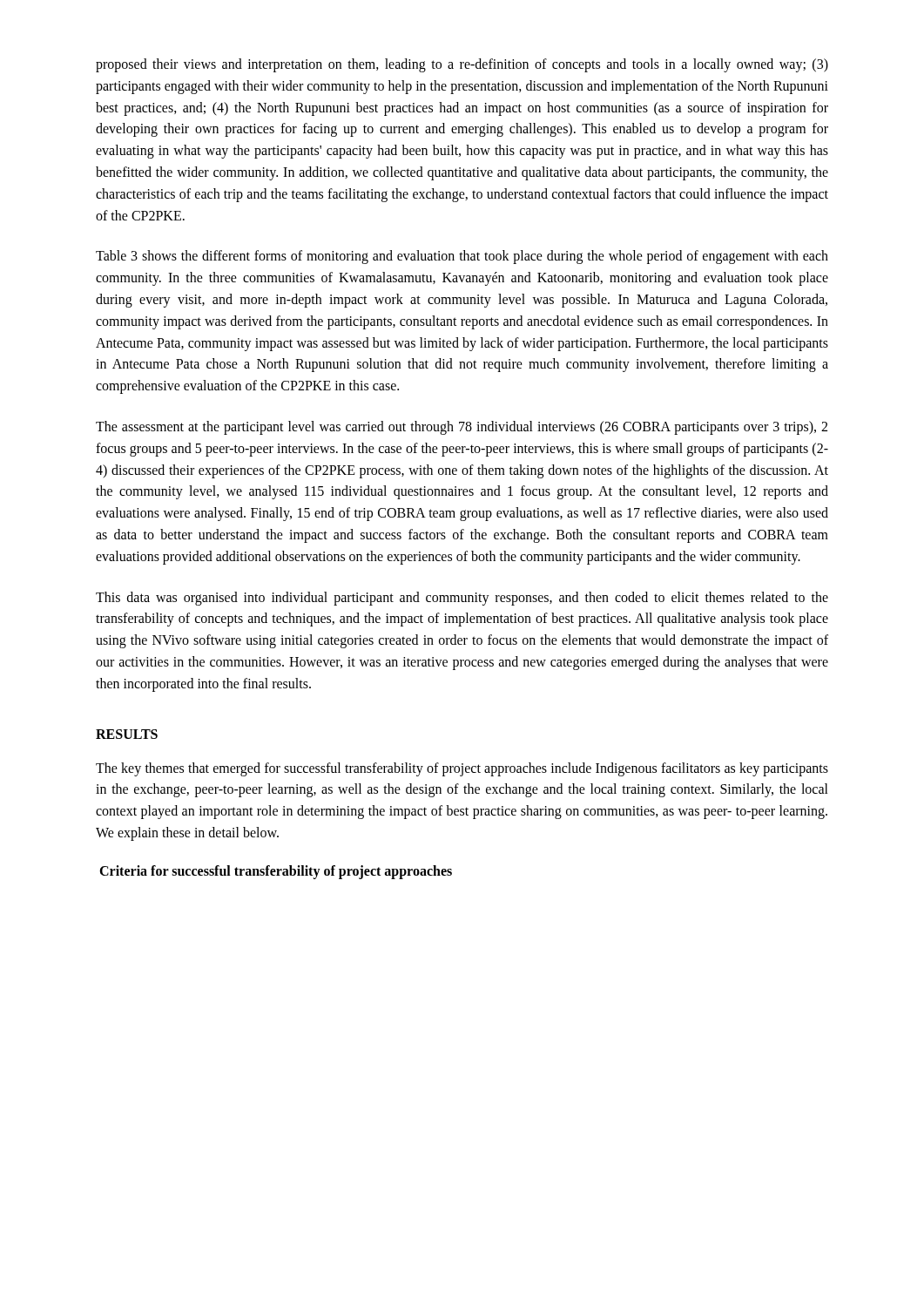Locate the passage starting "The assessment at the participant"

point(462,491)
